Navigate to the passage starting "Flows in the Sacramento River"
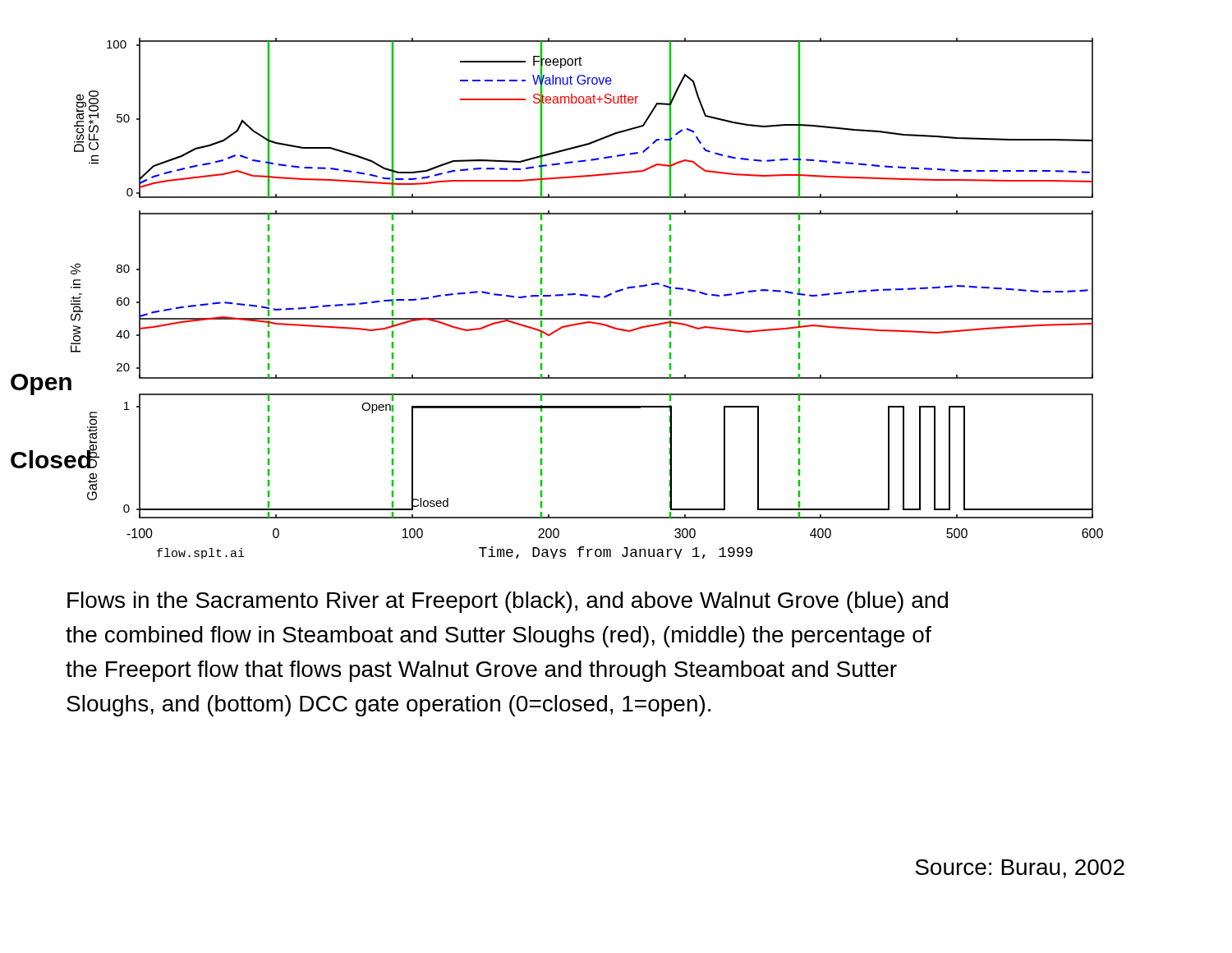This screenshot has height=953, width=1232. tap(508, 652)
